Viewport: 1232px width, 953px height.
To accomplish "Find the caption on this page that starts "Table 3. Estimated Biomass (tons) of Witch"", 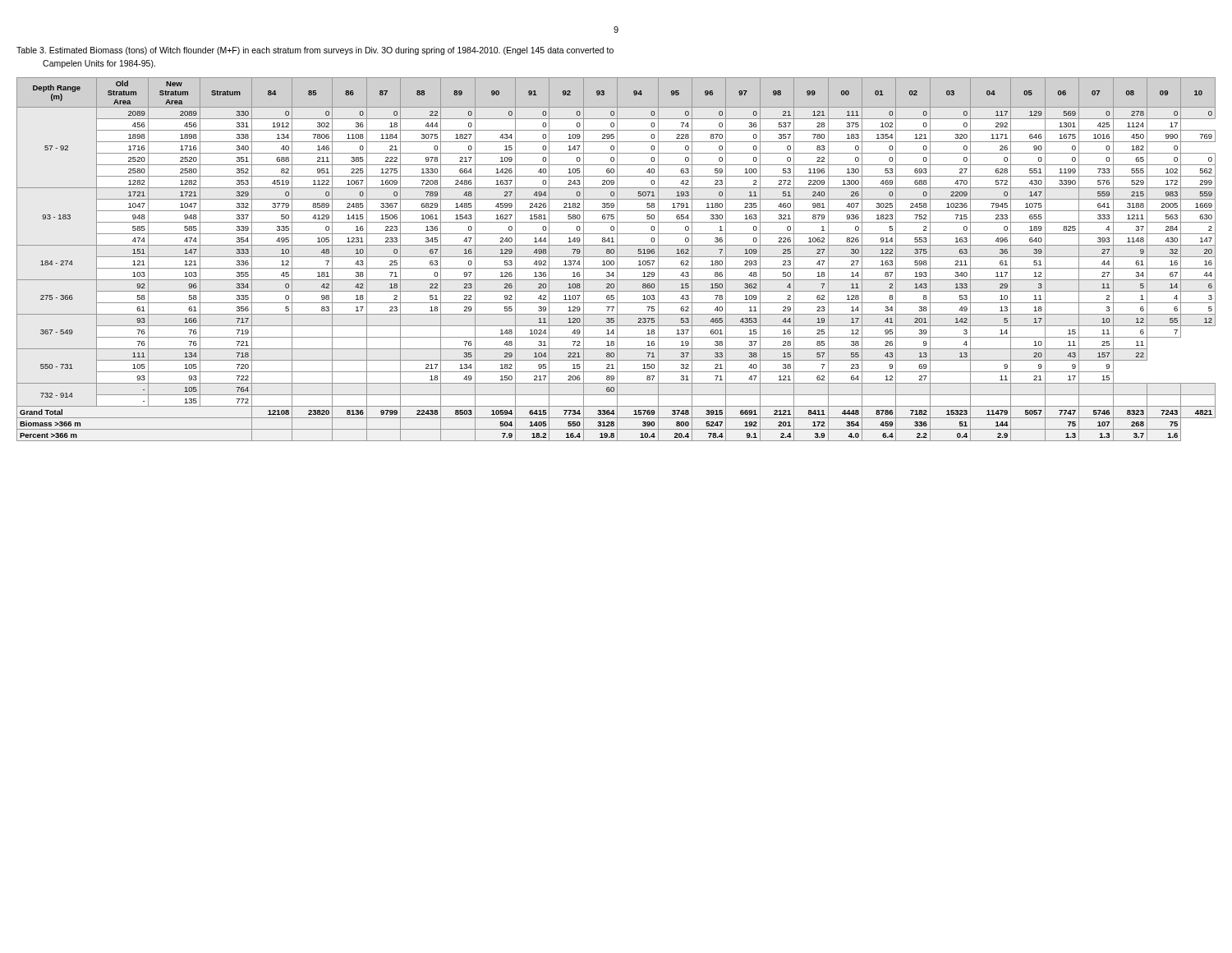I will pyautogui.click(x=315, y=57).
